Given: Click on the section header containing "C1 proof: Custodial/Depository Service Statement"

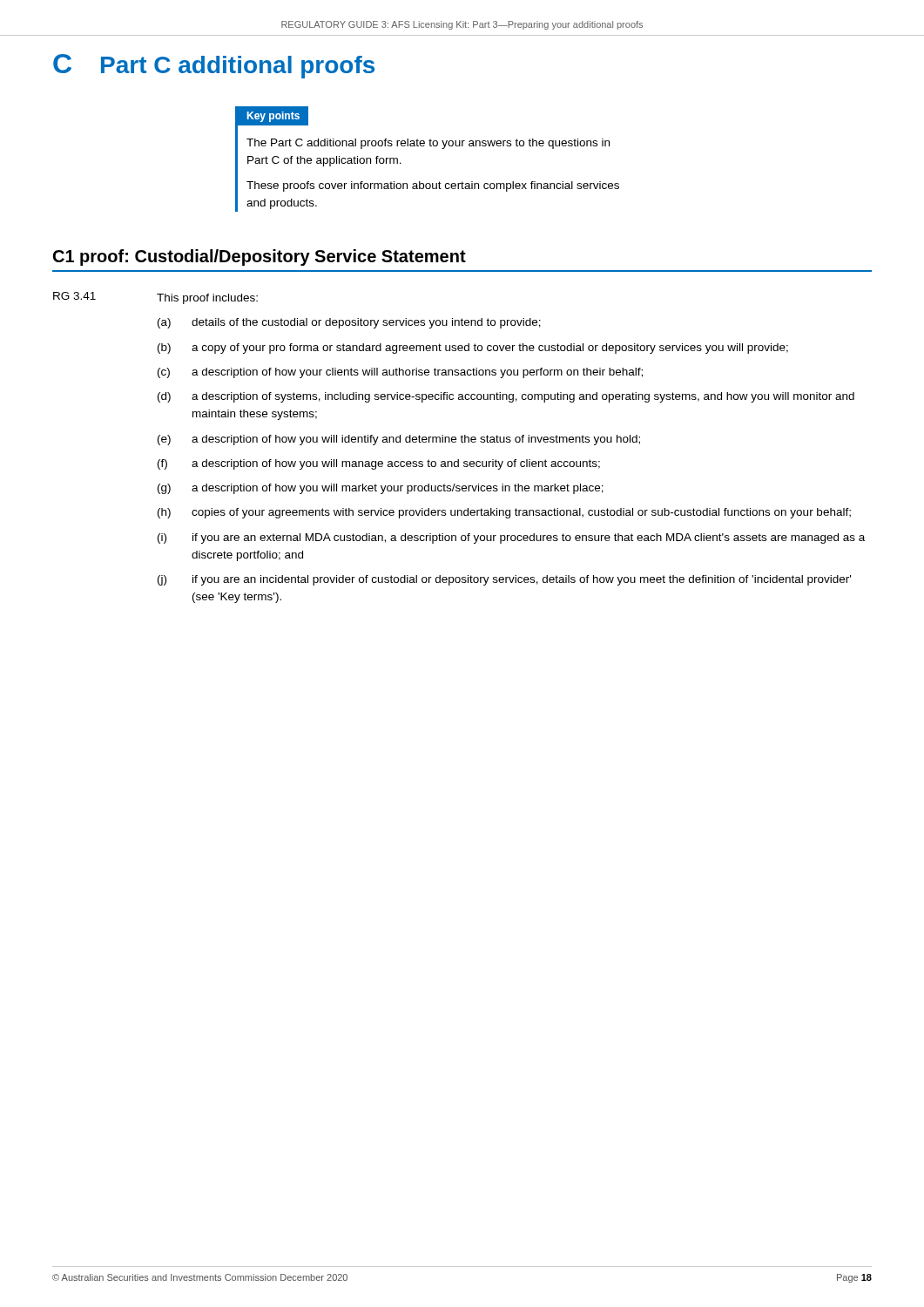Looking at the screenshot, I should pos(259,256).
